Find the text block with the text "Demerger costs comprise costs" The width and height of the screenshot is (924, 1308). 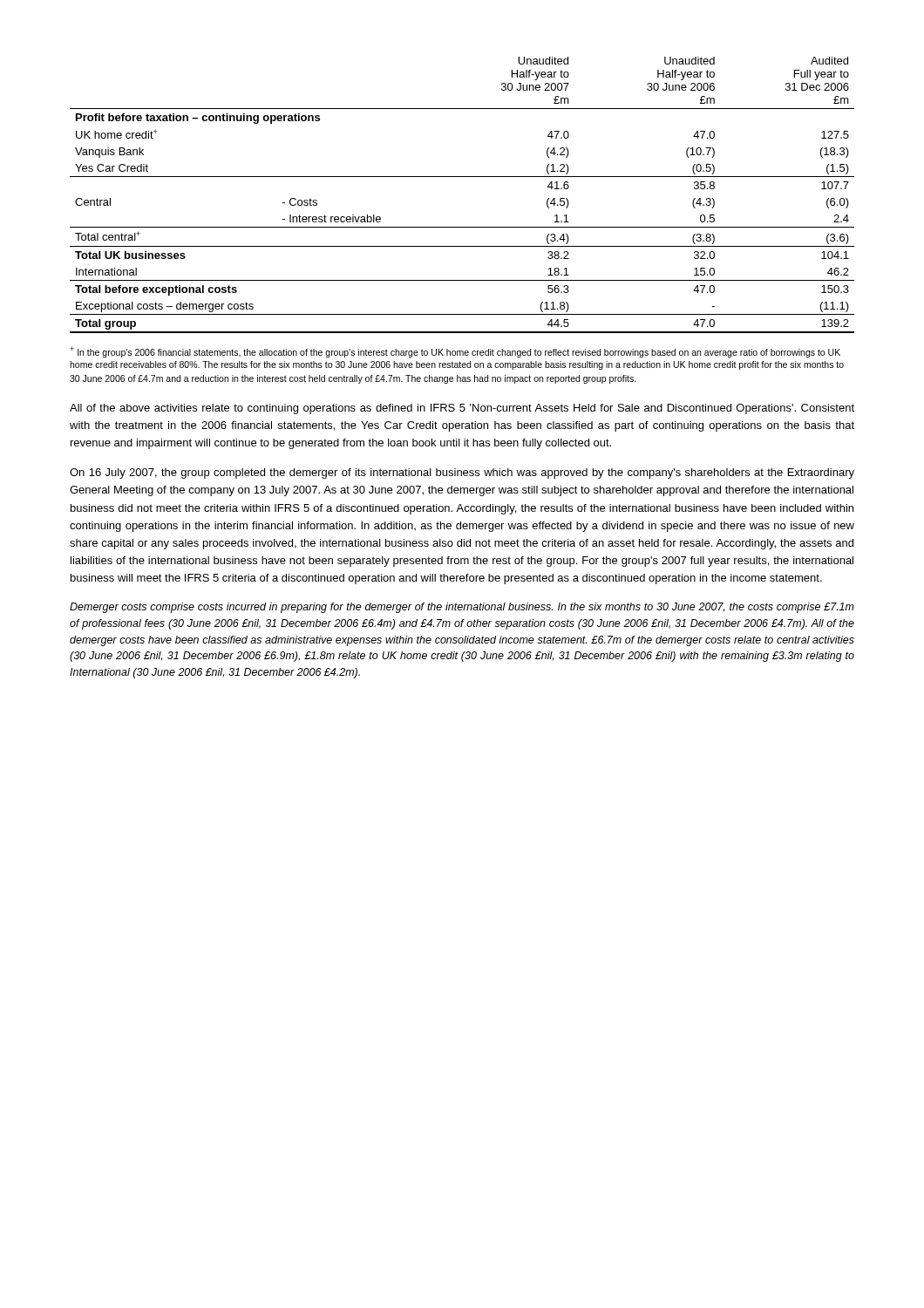(x=462, y=640)
